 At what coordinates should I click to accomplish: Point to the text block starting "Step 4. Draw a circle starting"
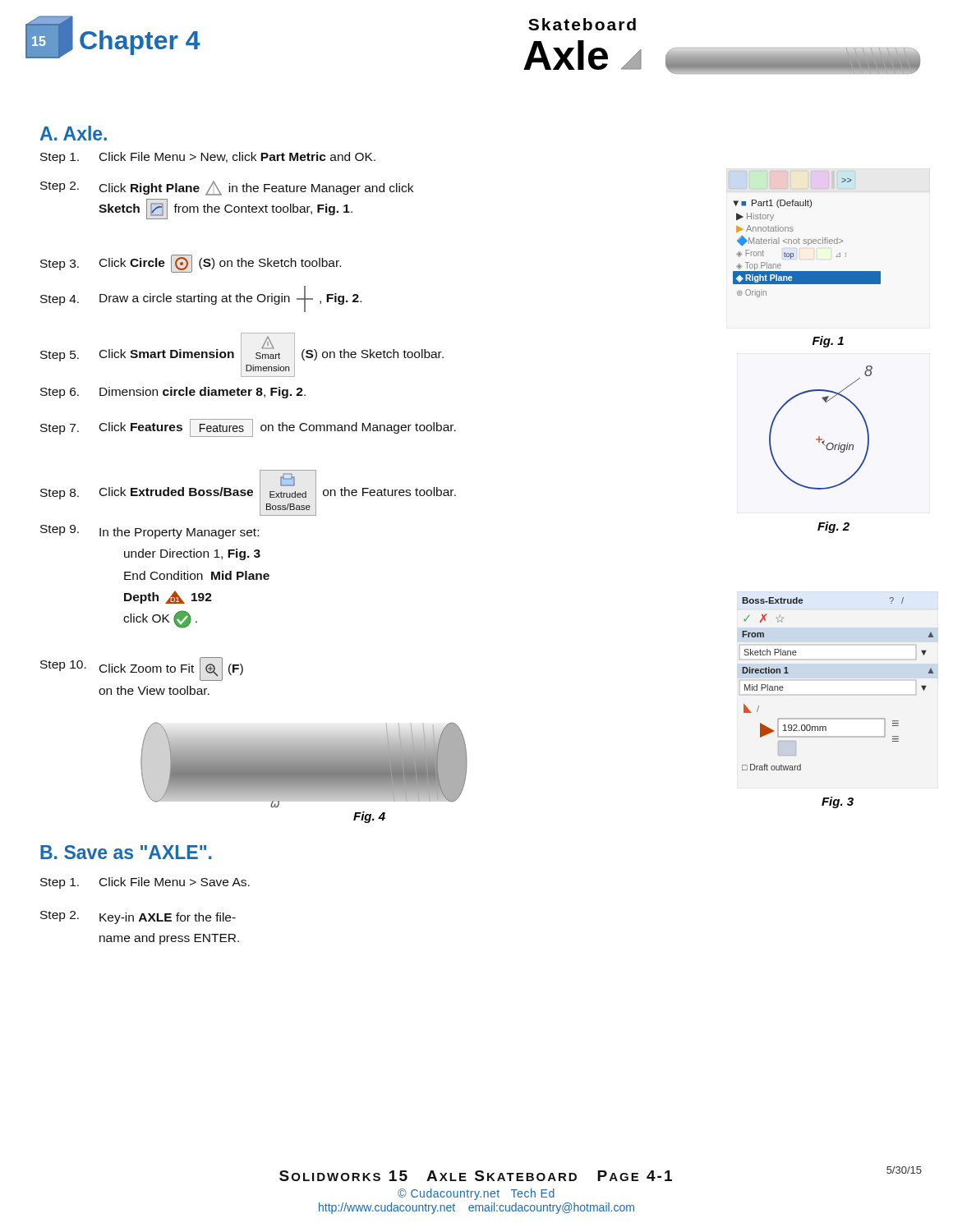click(201, 299)
